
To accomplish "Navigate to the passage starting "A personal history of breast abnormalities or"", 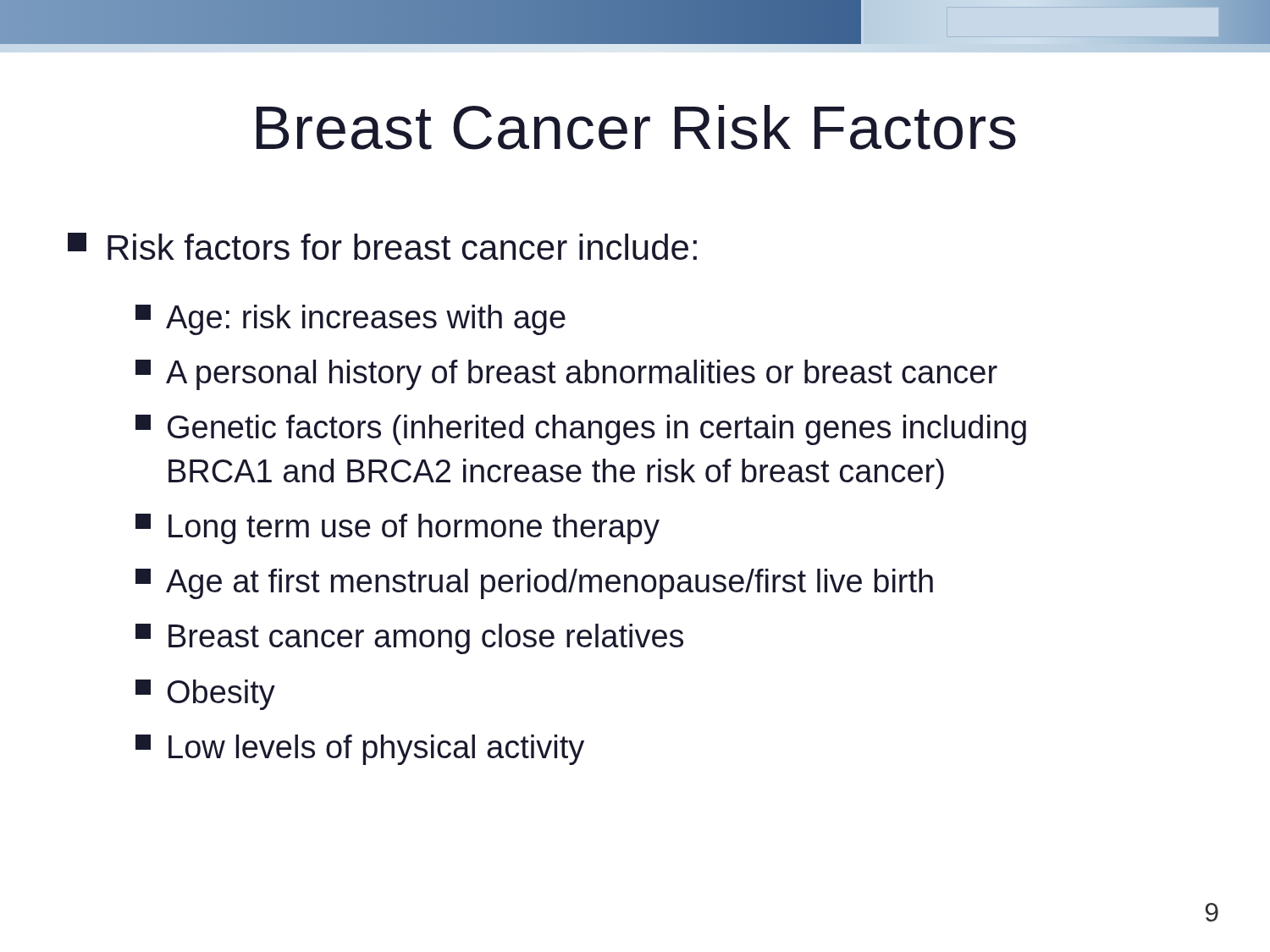I will coord(566,373).
